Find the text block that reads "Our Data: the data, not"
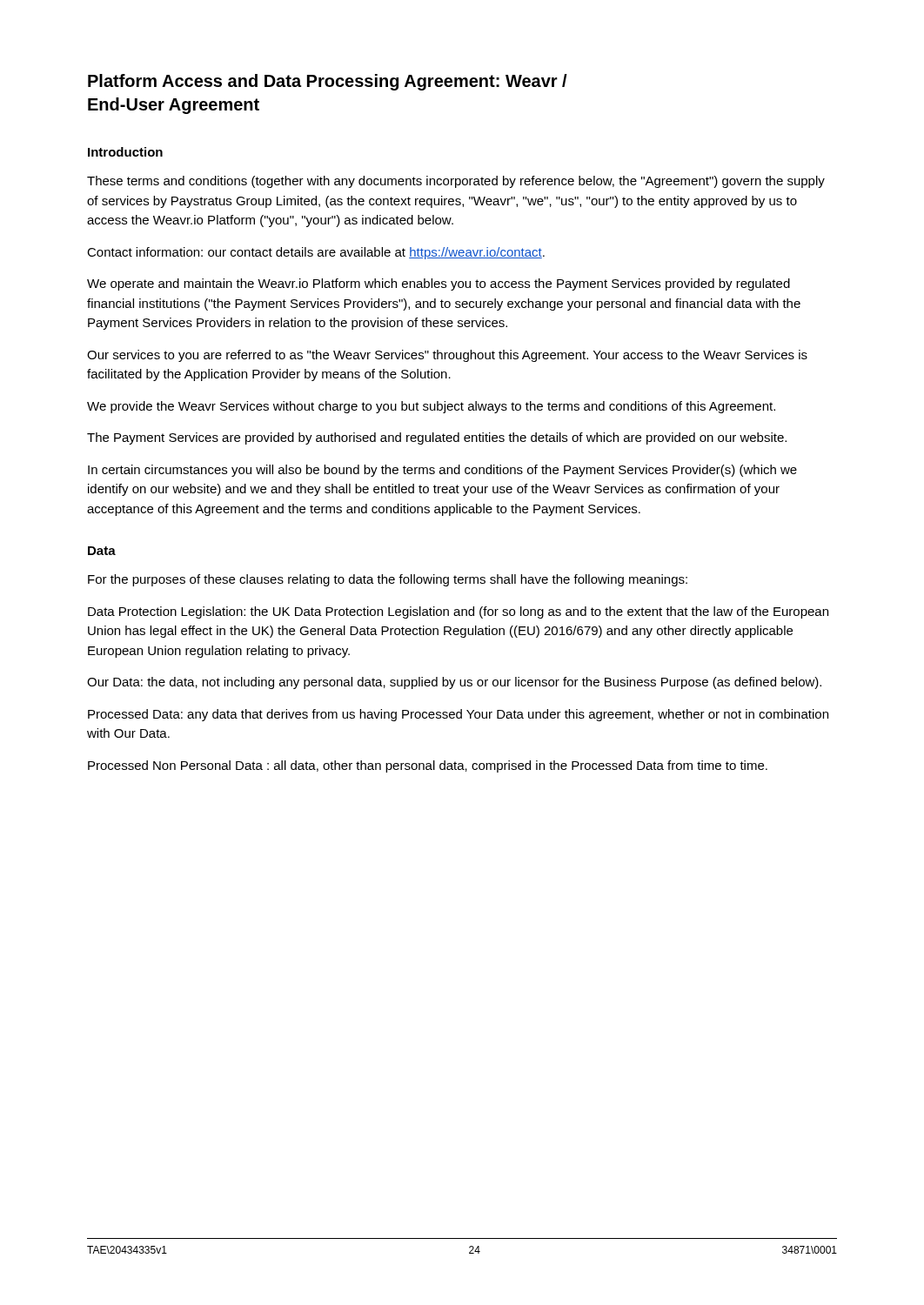 [455, 682]
